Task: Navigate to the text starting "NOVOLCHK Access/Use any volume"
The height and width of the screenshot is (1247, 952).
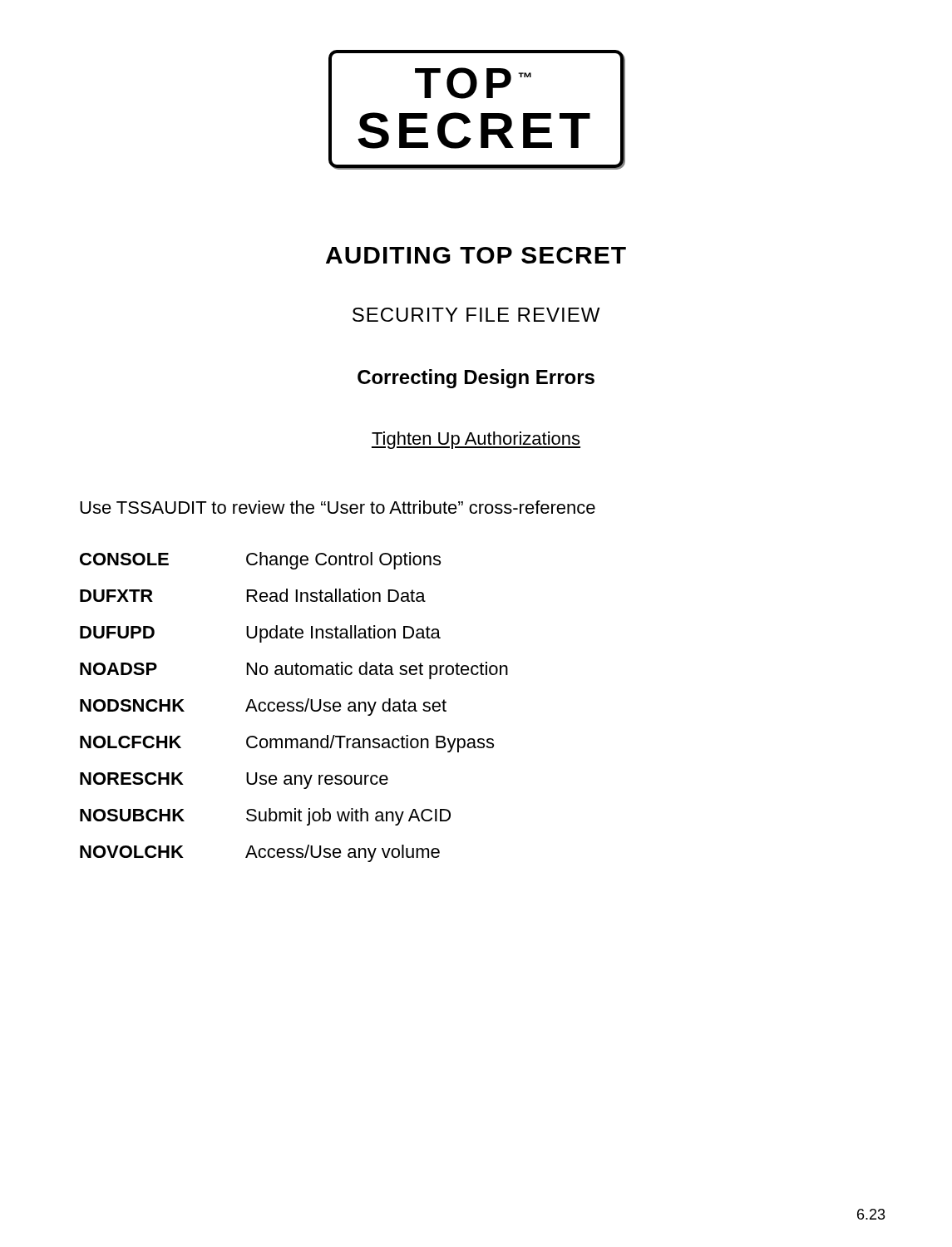Action: click(x=260, y=852)
